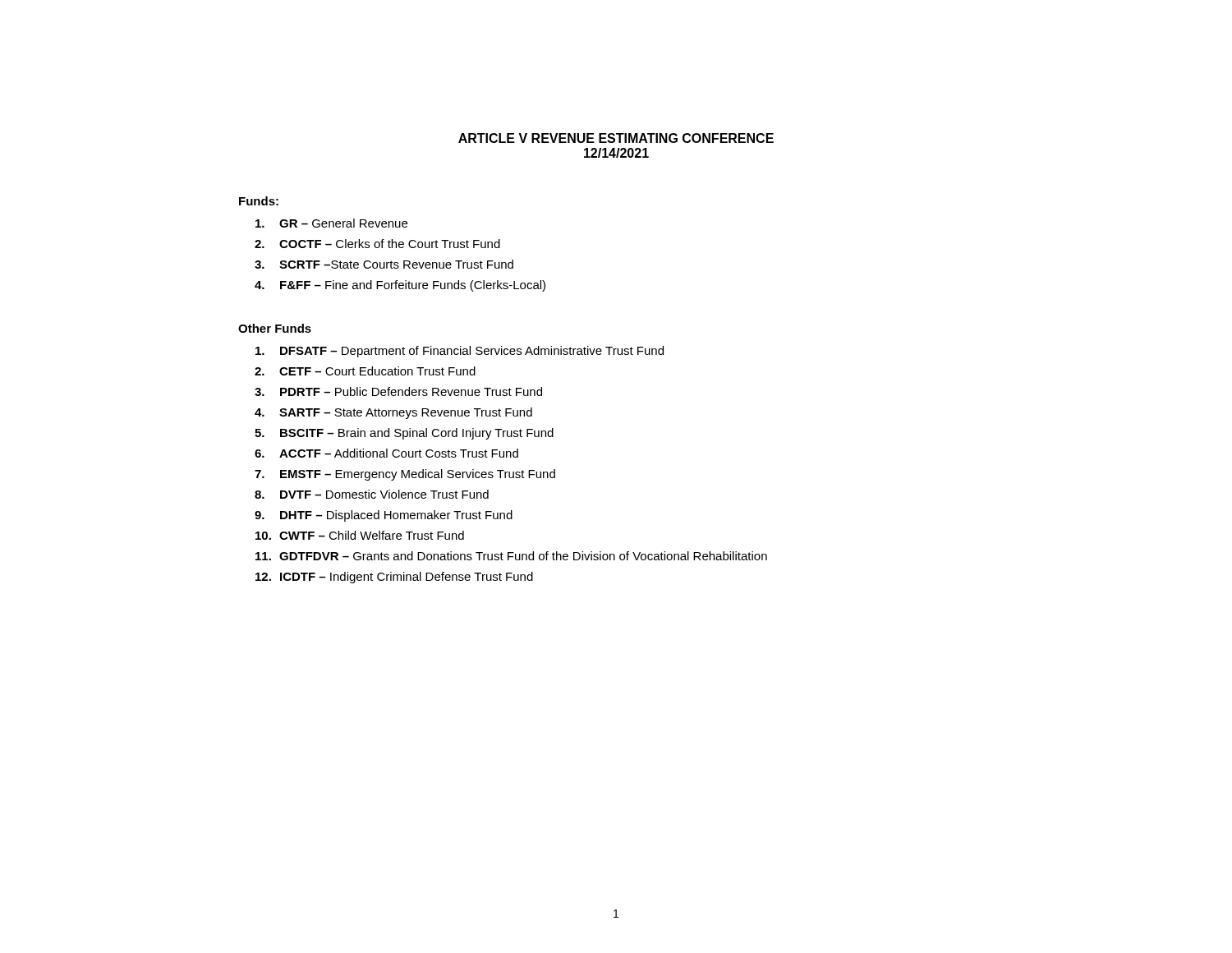Point to the block beginning "4. SARTF – State"

coord(394,412)
